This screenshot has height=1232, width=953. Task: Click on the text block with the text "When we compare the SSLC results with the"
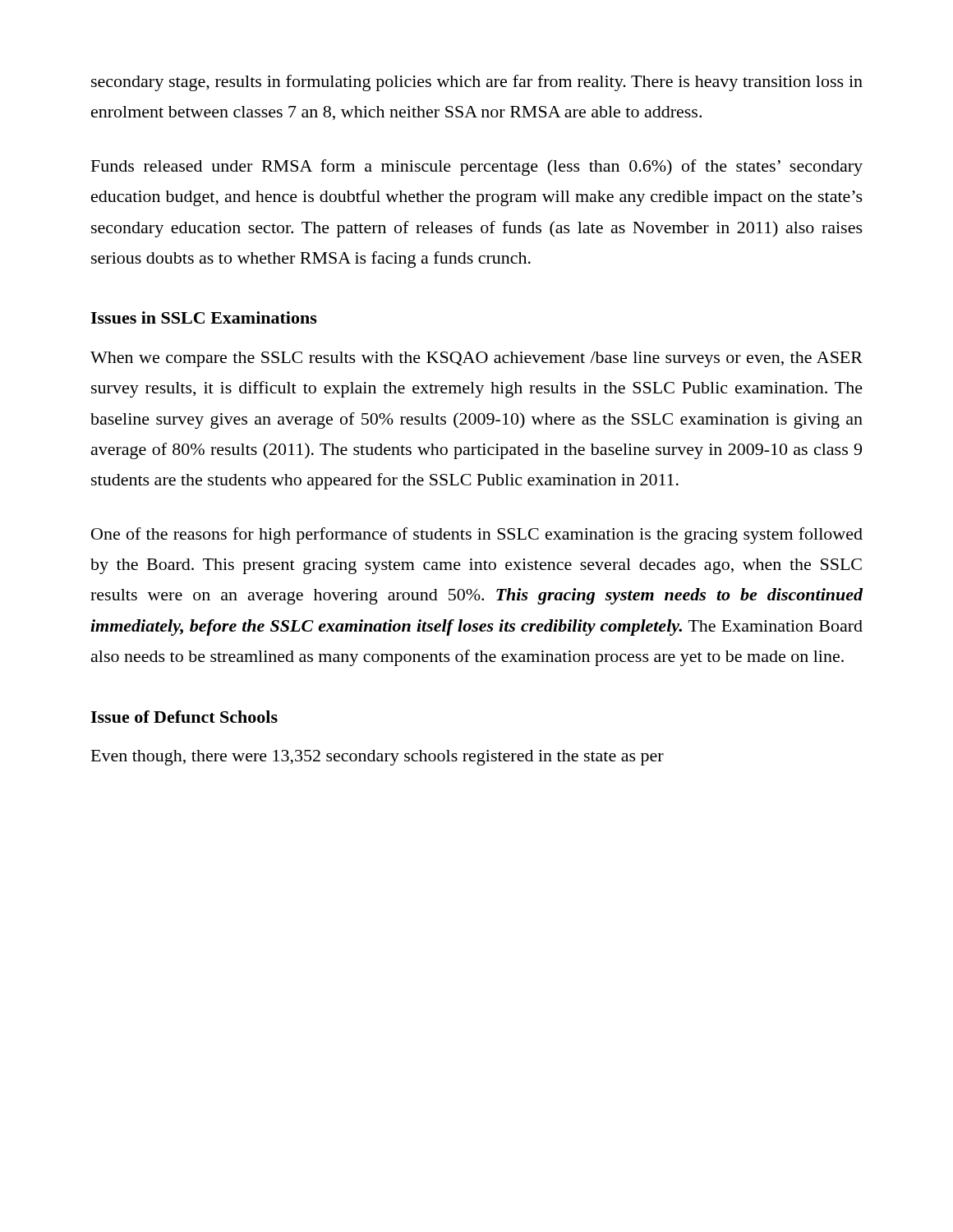[x=476, y=418]
